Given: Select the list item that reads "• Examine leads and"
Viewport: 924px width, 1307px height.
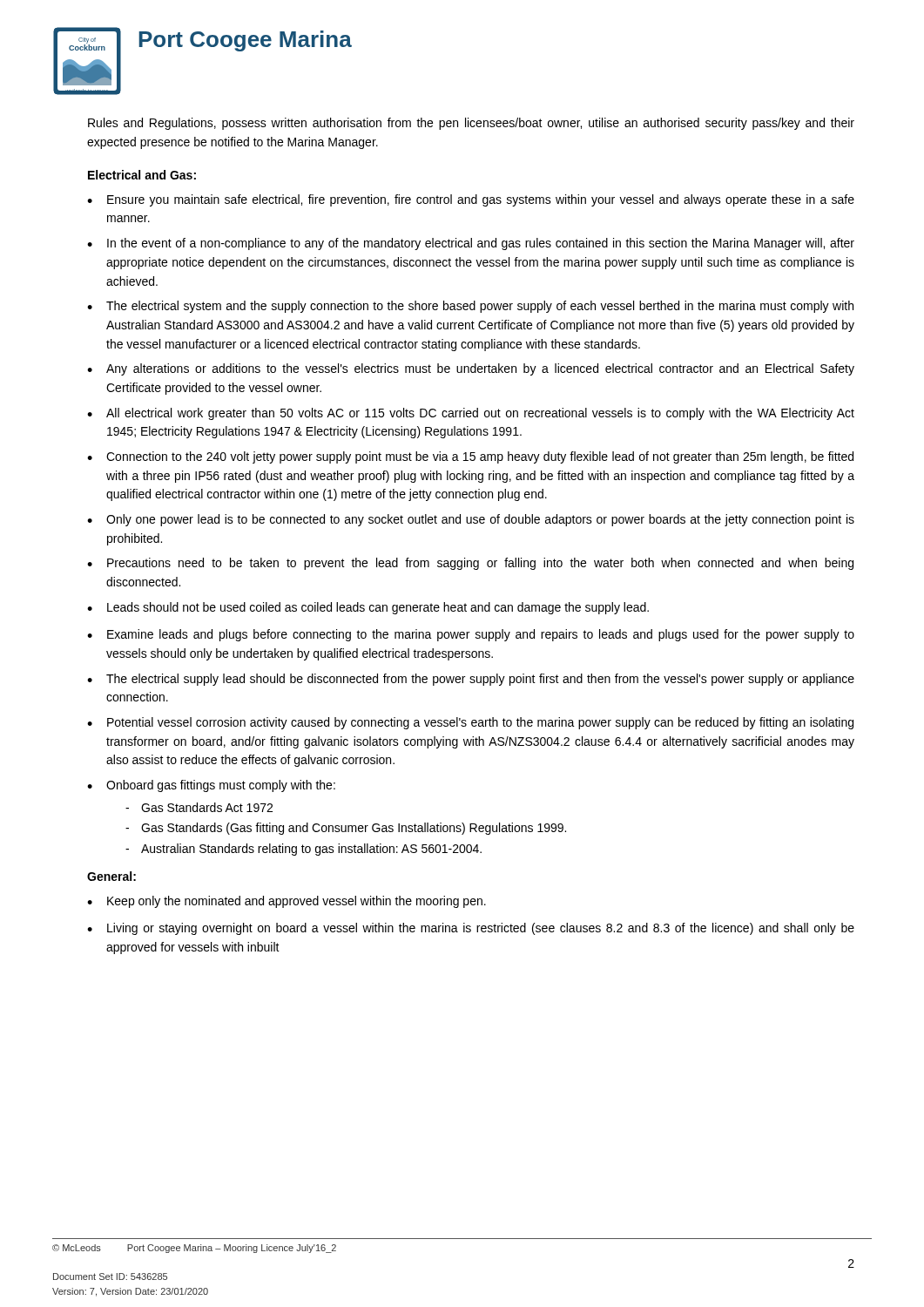Looking at the screenshot, I should 471,645.
